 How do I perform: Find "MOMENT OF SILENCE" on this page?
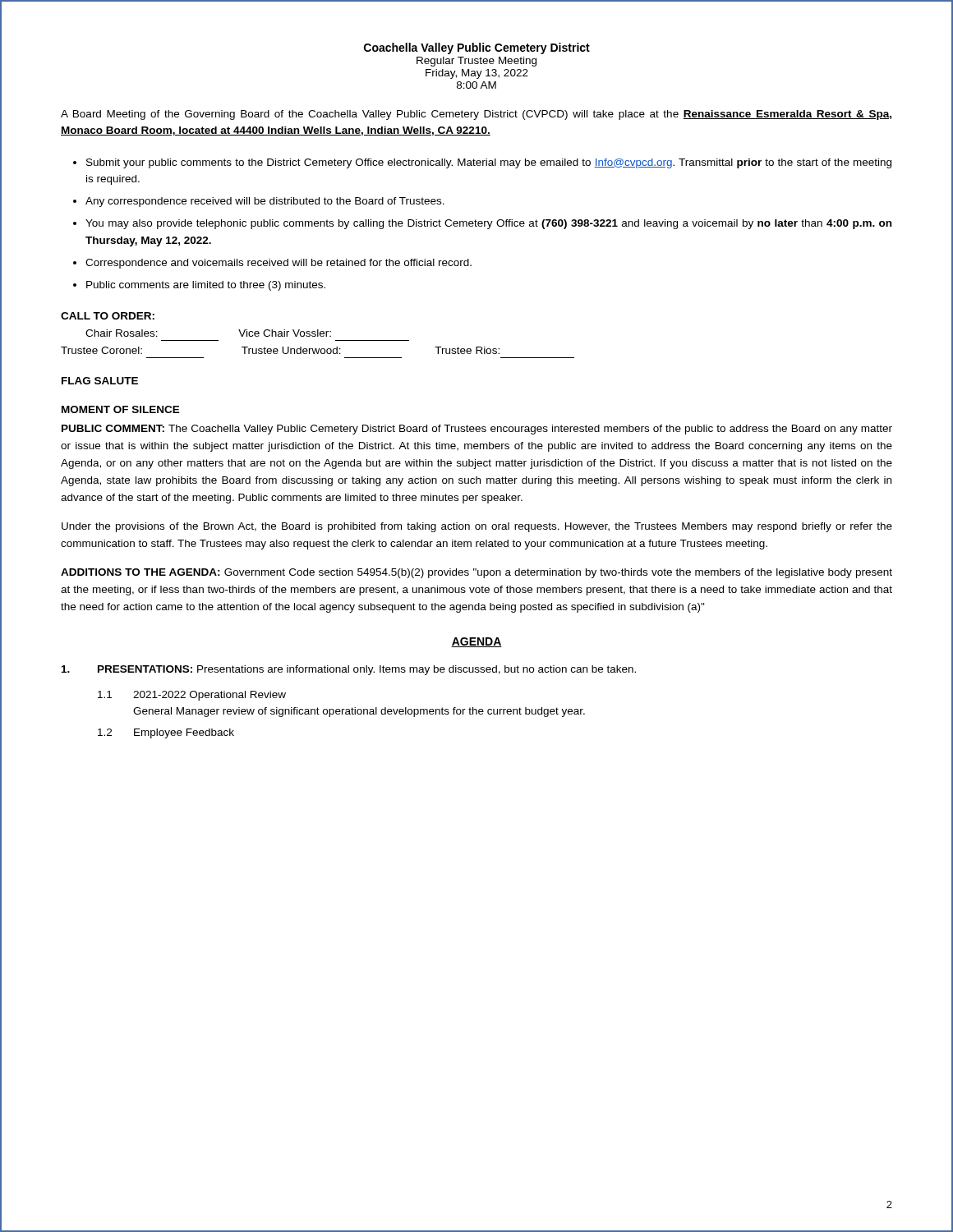click(120, 410)
